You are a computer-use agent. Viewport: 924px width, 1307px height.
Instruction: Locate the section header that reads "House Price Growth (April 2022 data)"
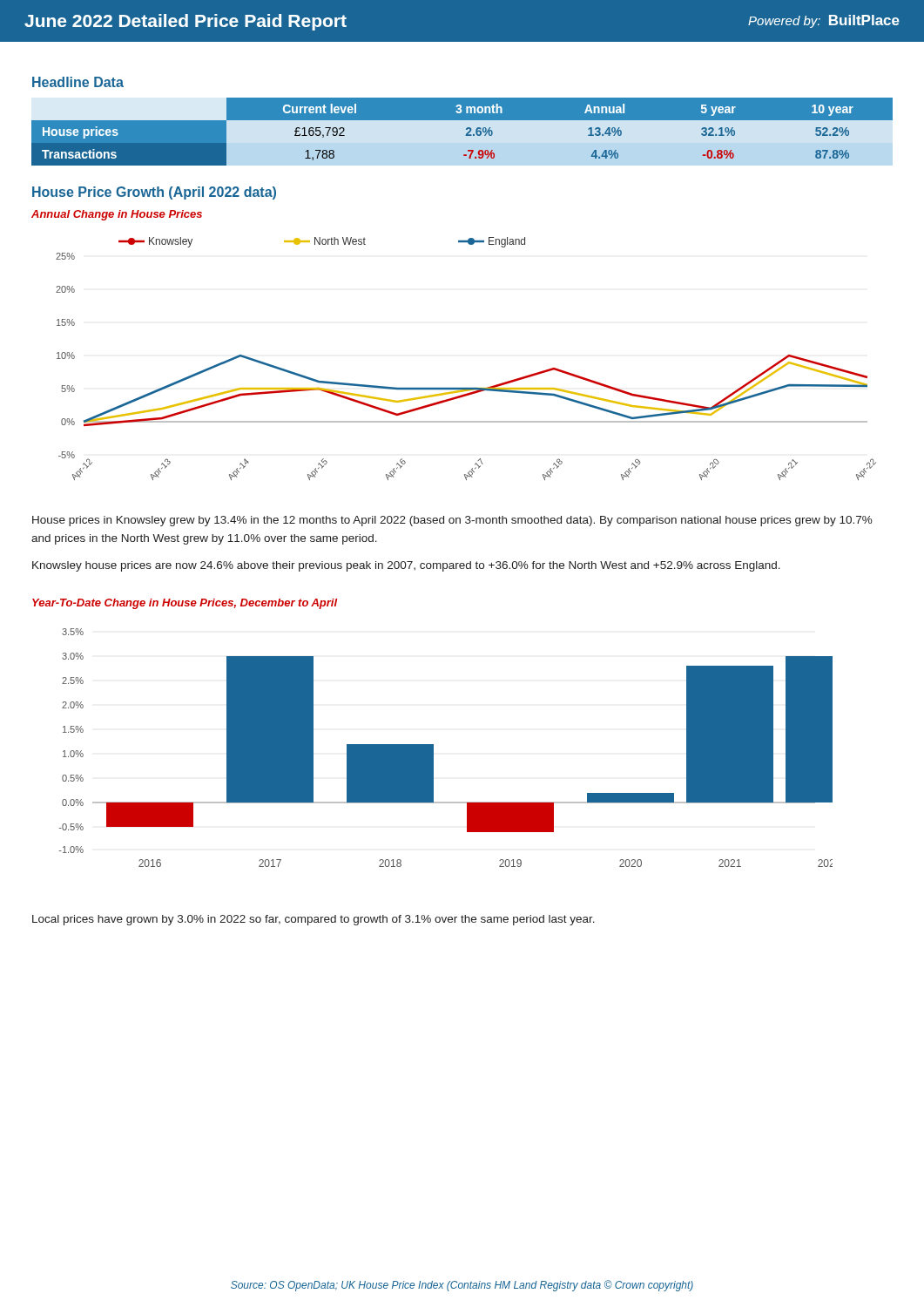[154, 192]
